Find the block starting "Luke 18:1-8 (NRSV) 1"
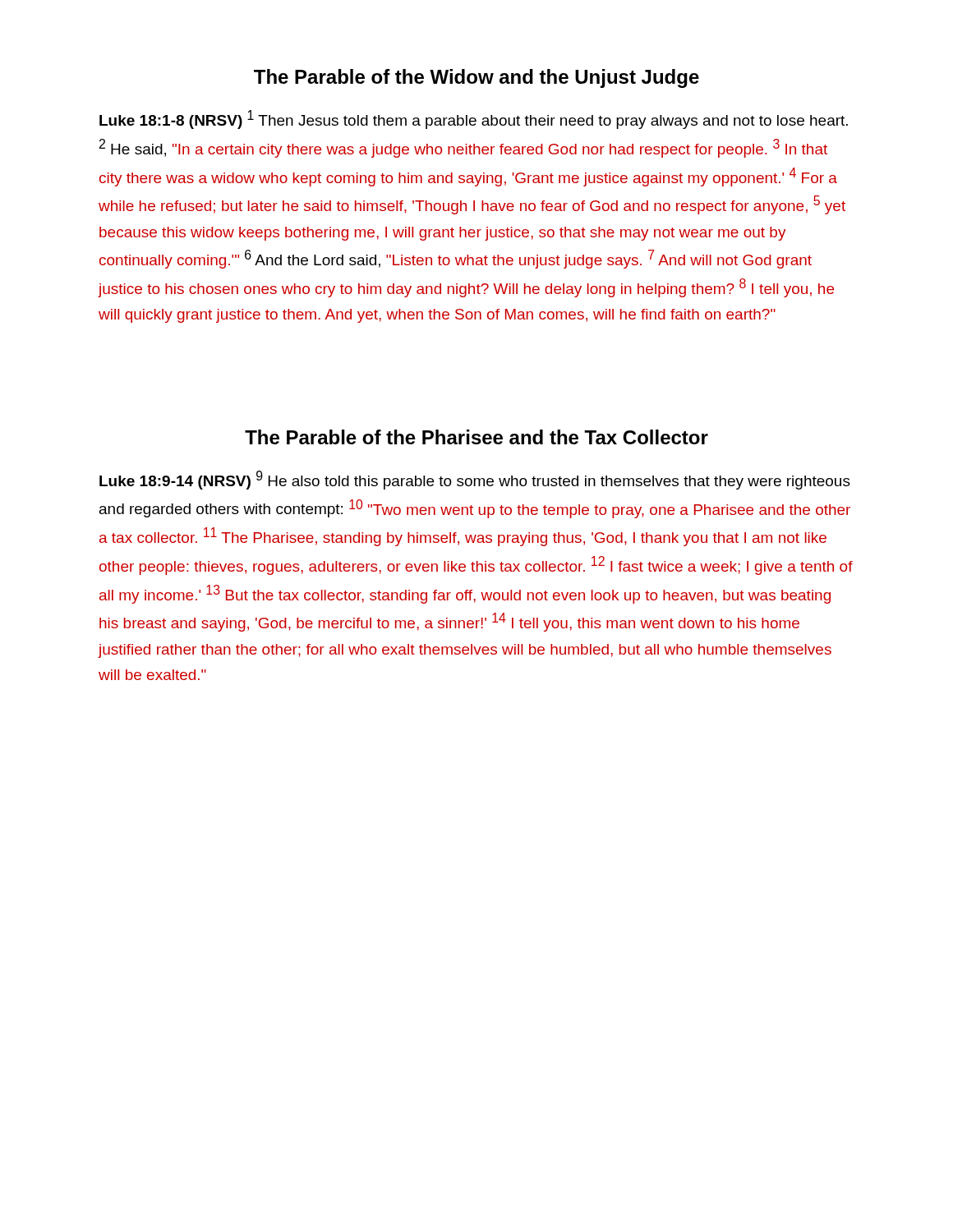 pos(474,216)
